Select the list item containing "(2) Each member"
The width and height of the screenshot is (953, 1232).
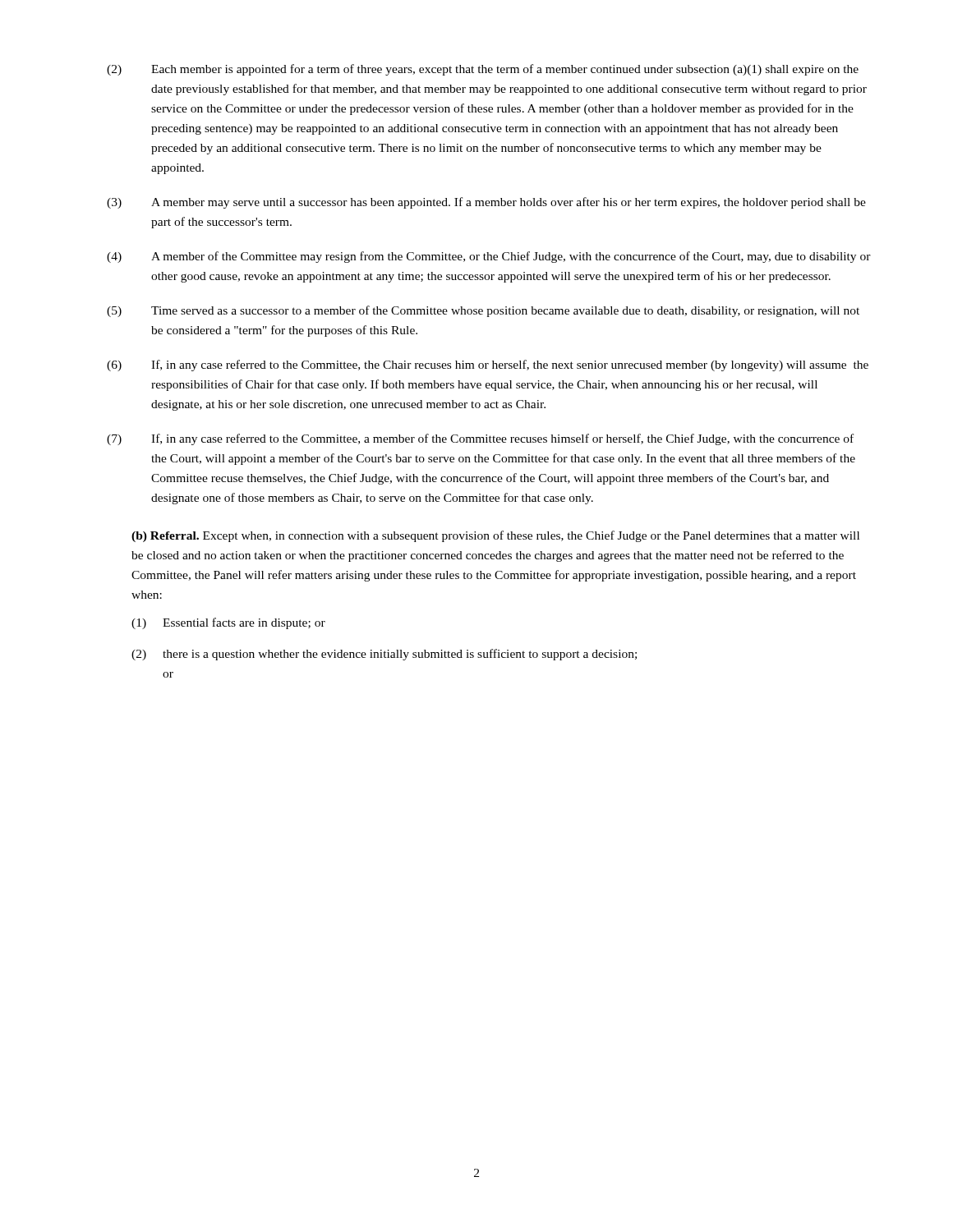(489, 118)
